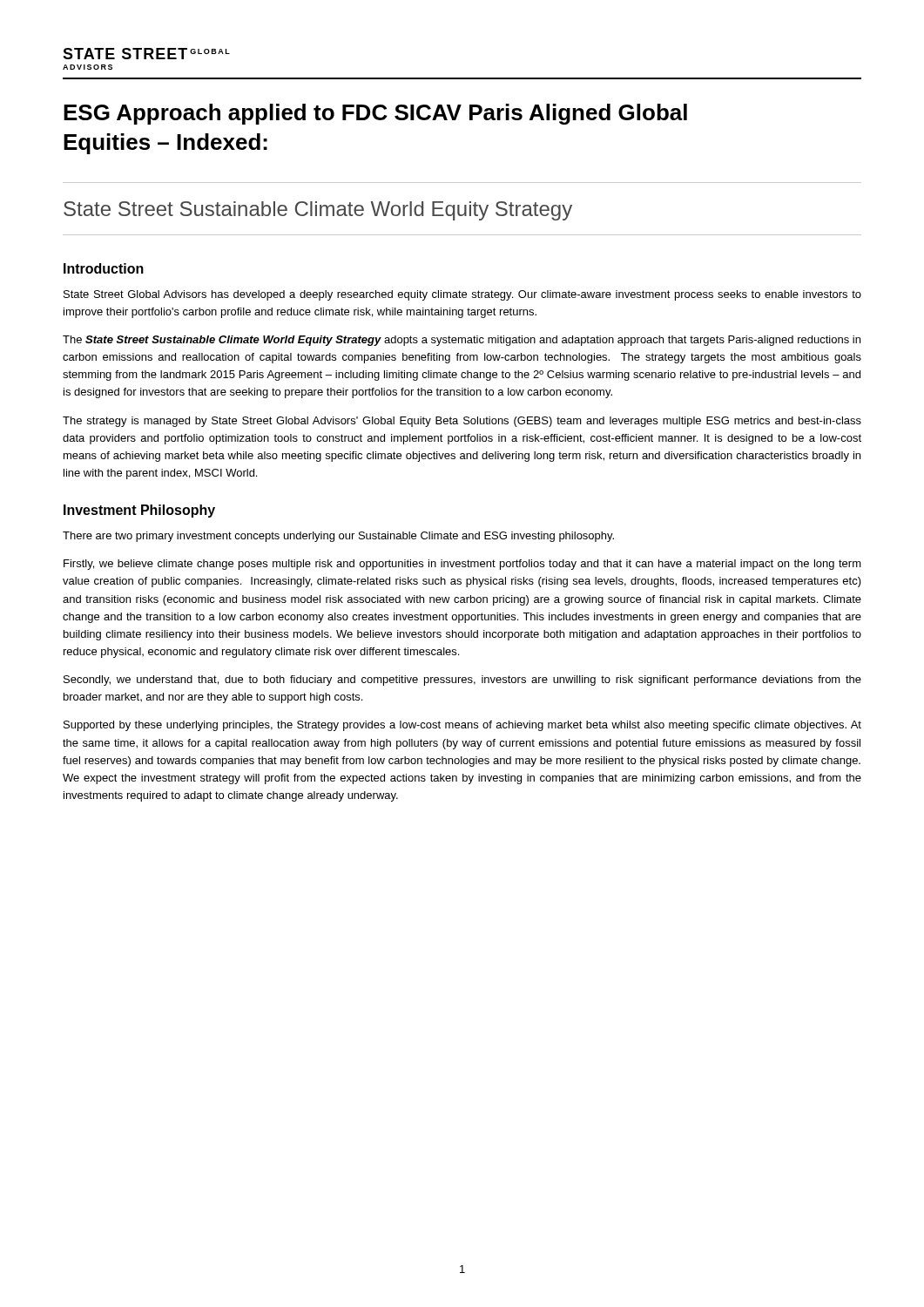Click on the text block starting "Investment Philosophy"
This screenshot has height=1307, width=924.
click(139, 510)
